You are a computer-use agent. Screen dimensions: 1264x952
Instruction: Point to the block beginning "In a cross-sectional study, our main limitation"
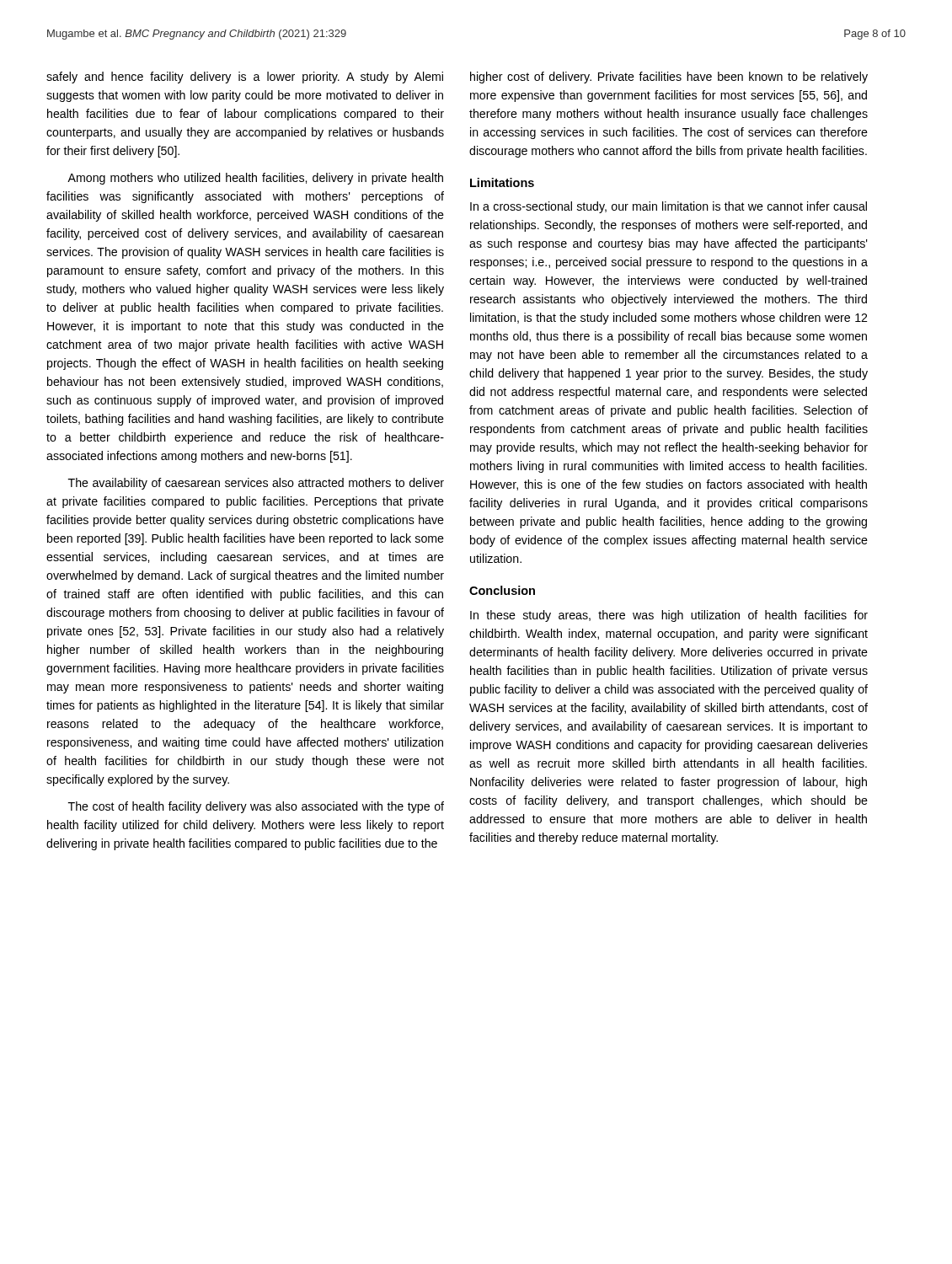coord(668,383)
